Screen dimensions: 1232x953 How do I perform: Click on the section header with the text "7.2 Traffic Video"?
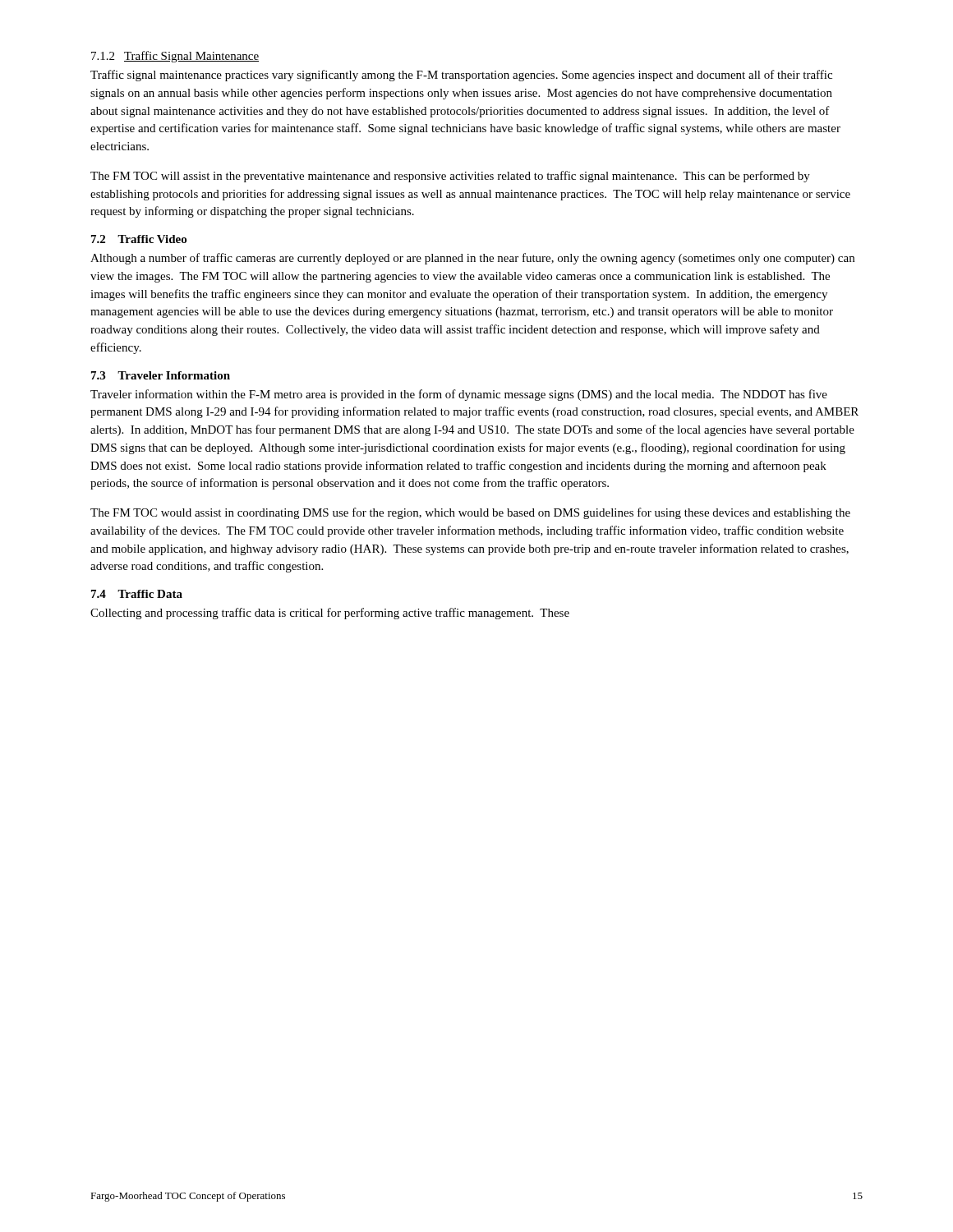pyautogui.click(x=139, y=239)
